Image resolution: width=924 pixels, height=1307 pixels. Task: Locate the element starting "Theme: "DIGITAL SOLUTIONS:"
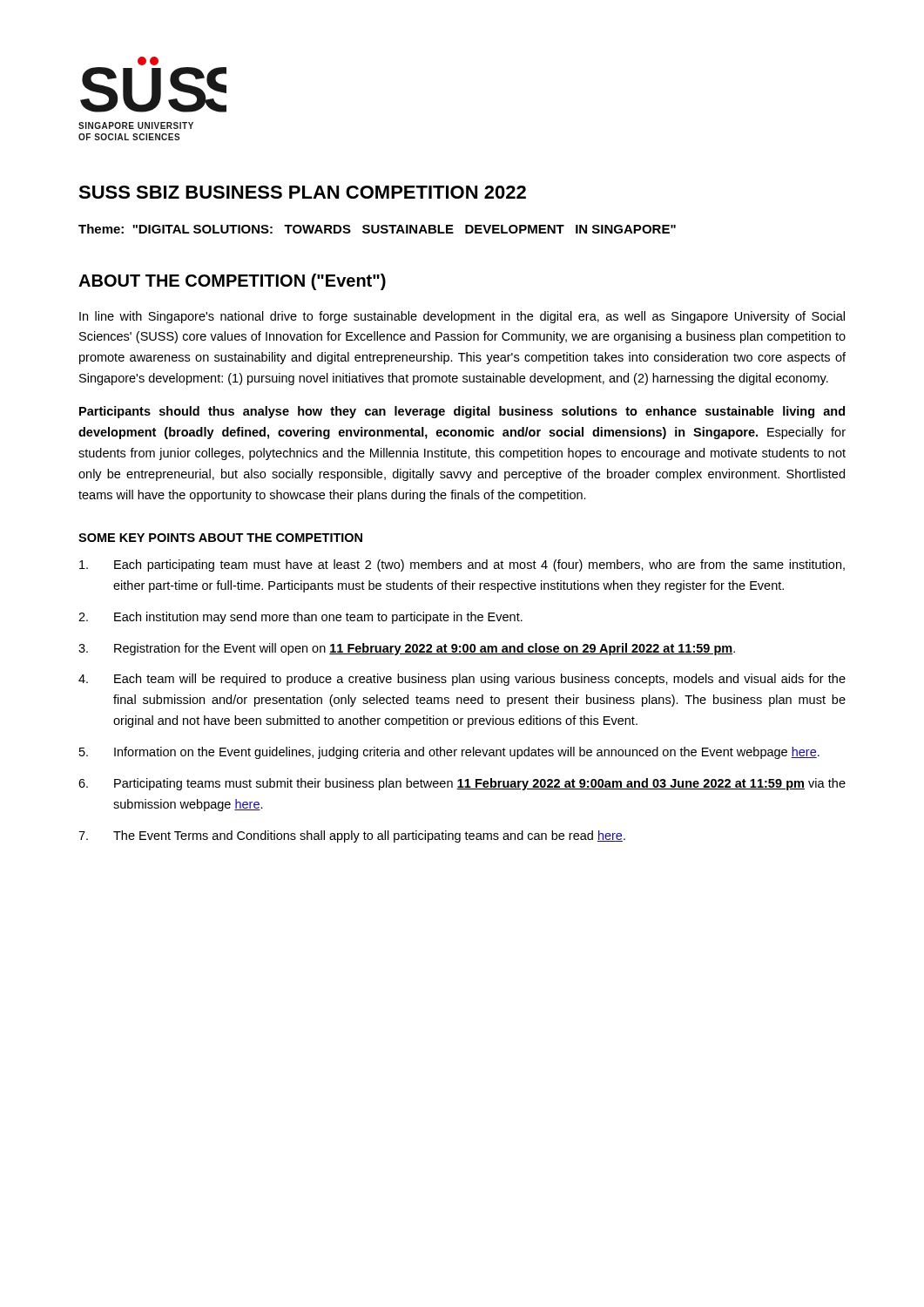point(377,229)
